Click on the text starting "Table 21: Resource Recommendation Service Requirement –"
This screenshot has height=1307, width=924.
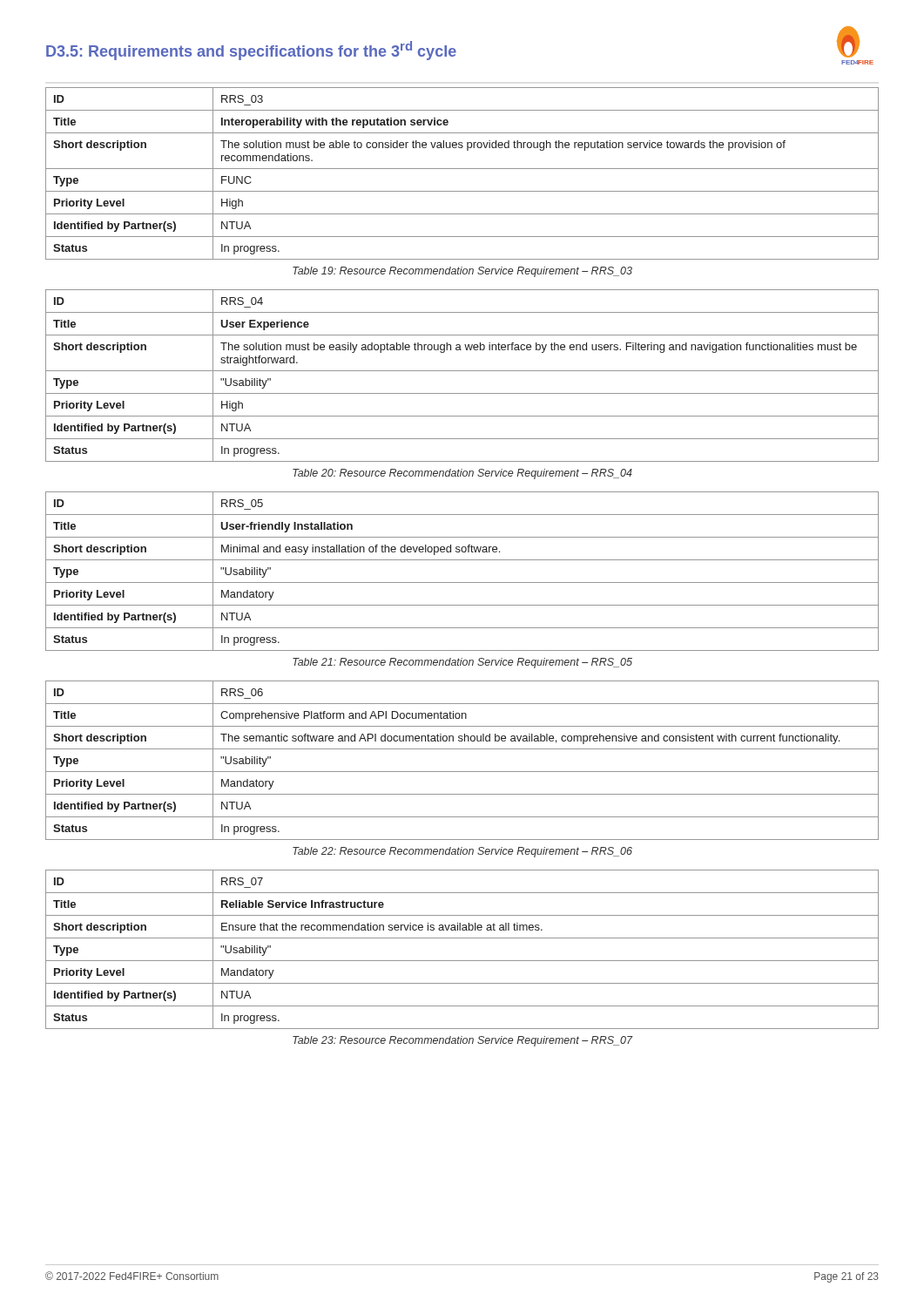coord(462,662)
